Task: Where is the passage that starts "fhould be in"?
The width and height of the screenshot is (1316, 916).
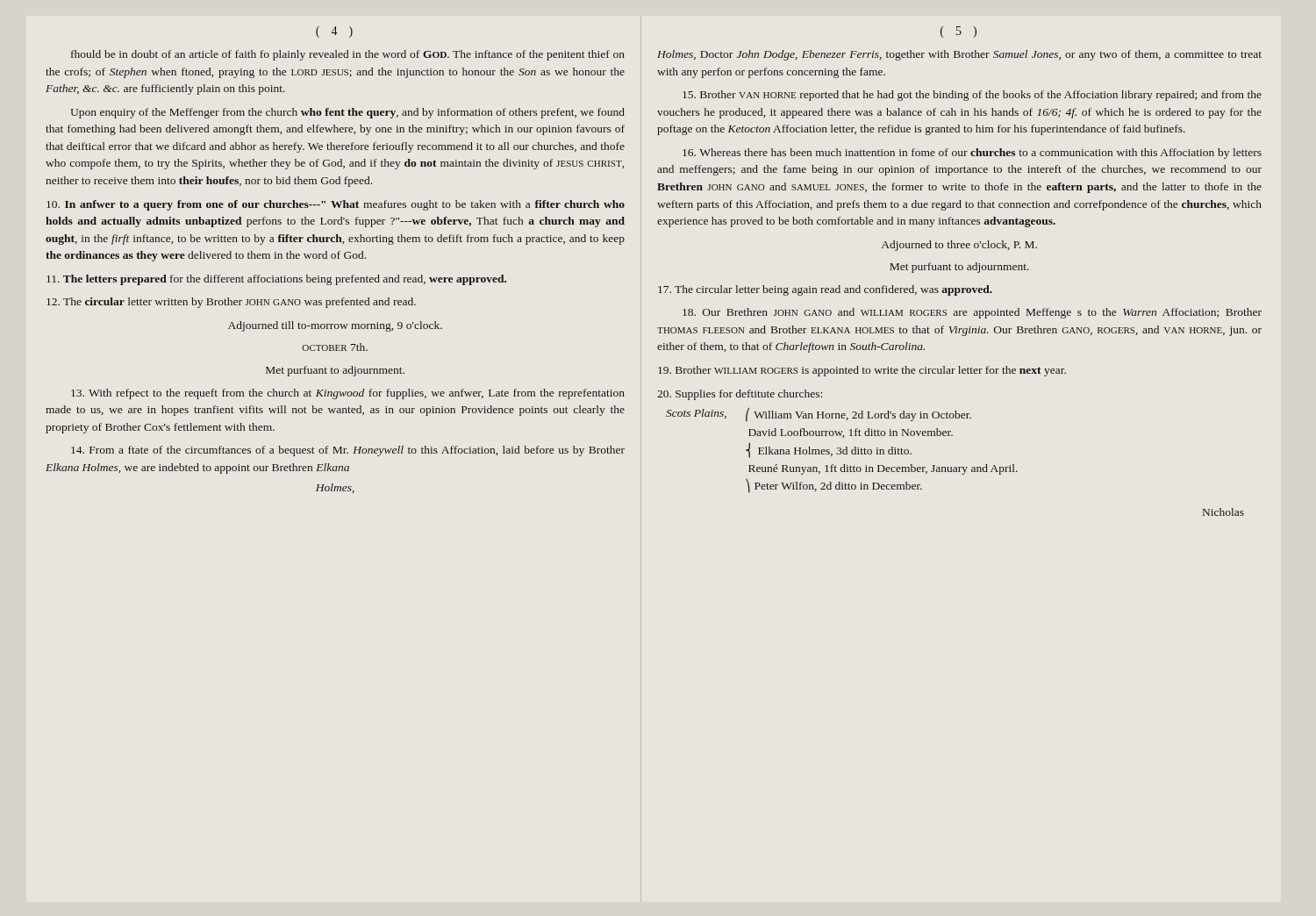Action: (335, 71)
